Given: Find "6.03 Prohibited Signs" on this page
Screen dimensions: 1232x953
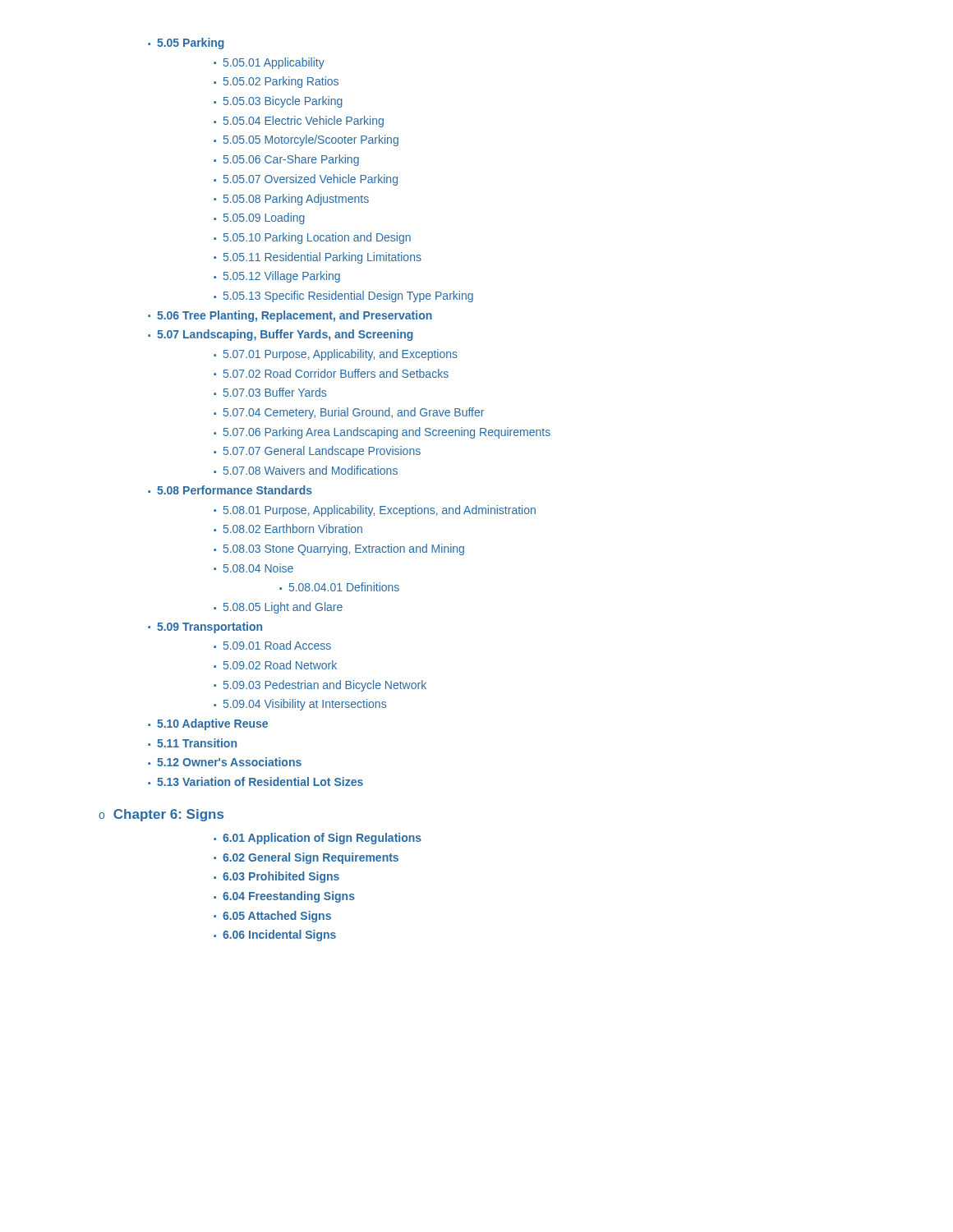Looking at the screenshot, I should (x=276, y=877).
